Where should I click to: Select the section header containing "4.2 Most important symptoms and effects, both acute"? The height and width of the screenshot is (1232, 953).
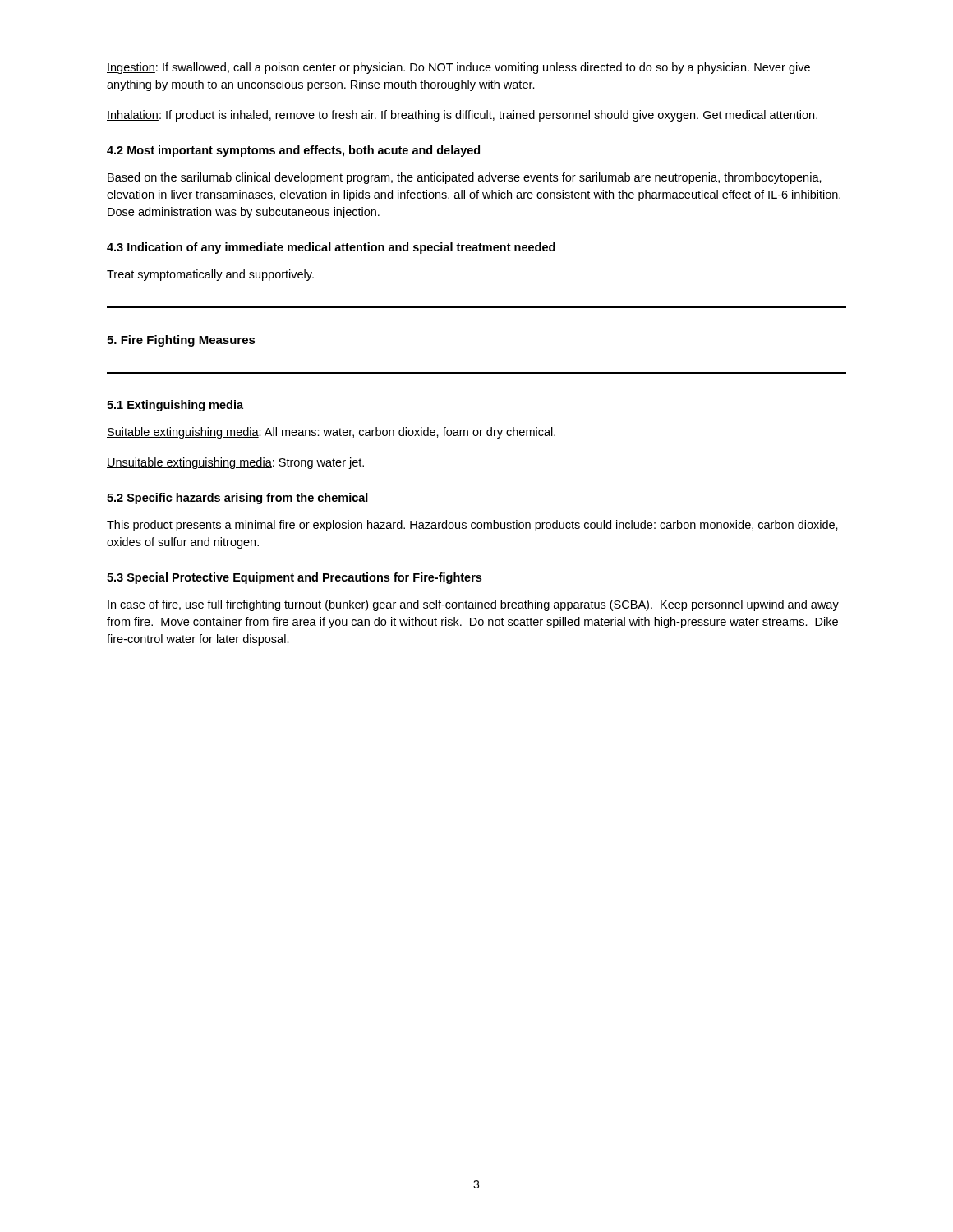point(294,150)
